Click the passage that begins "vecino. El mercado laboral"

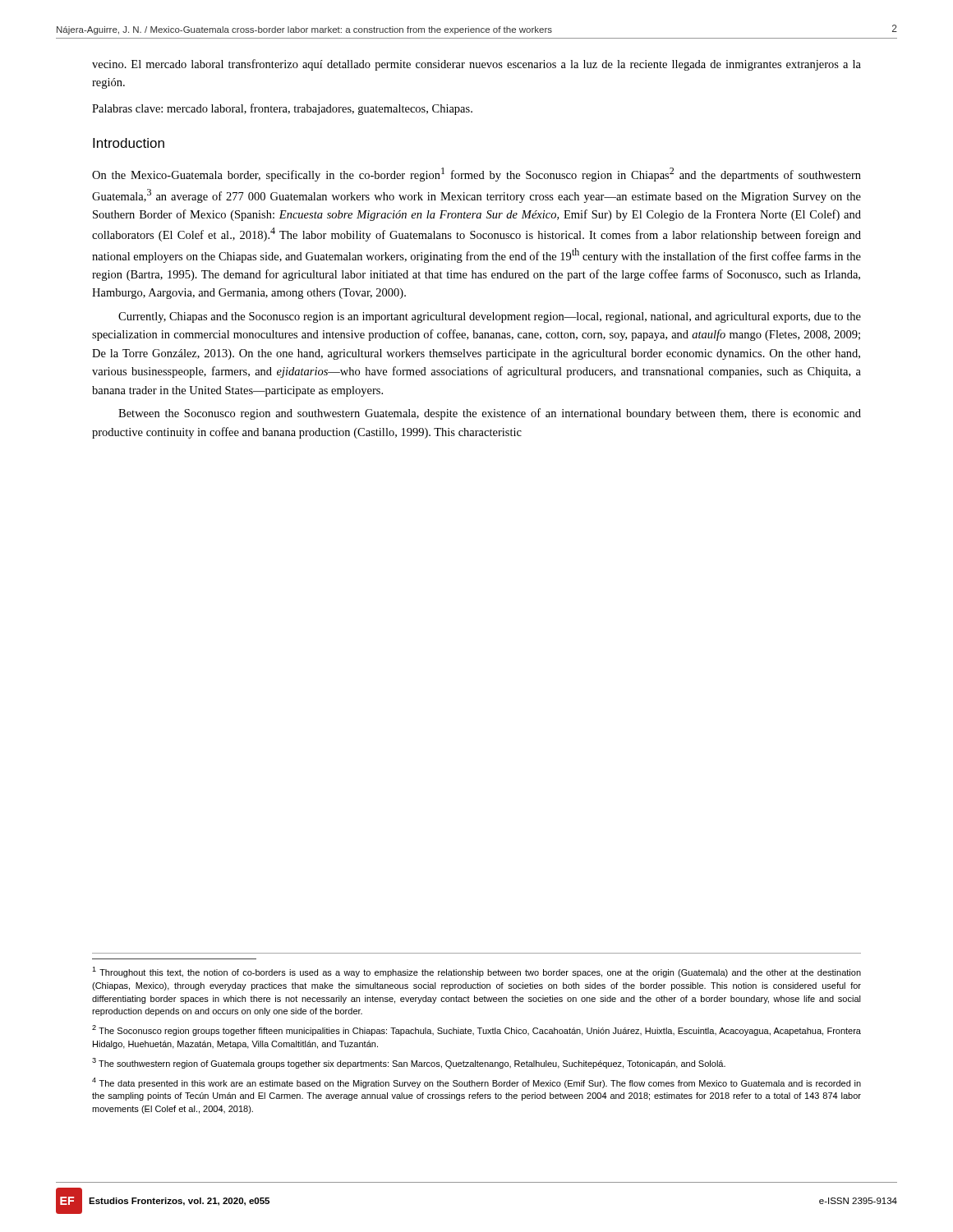476,73
